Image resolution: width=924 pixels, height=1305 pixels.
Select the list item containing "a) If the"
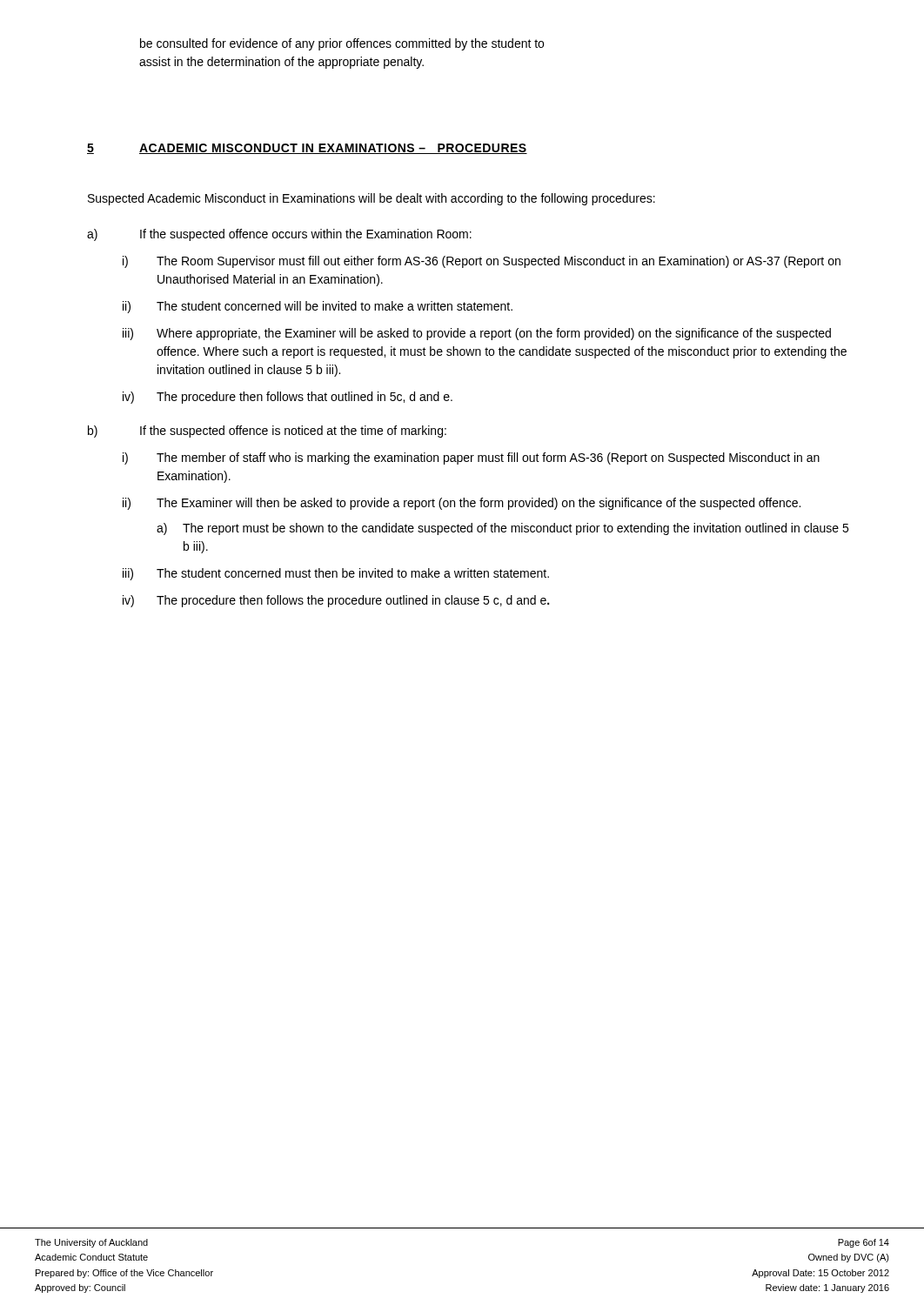pos(471,235)
